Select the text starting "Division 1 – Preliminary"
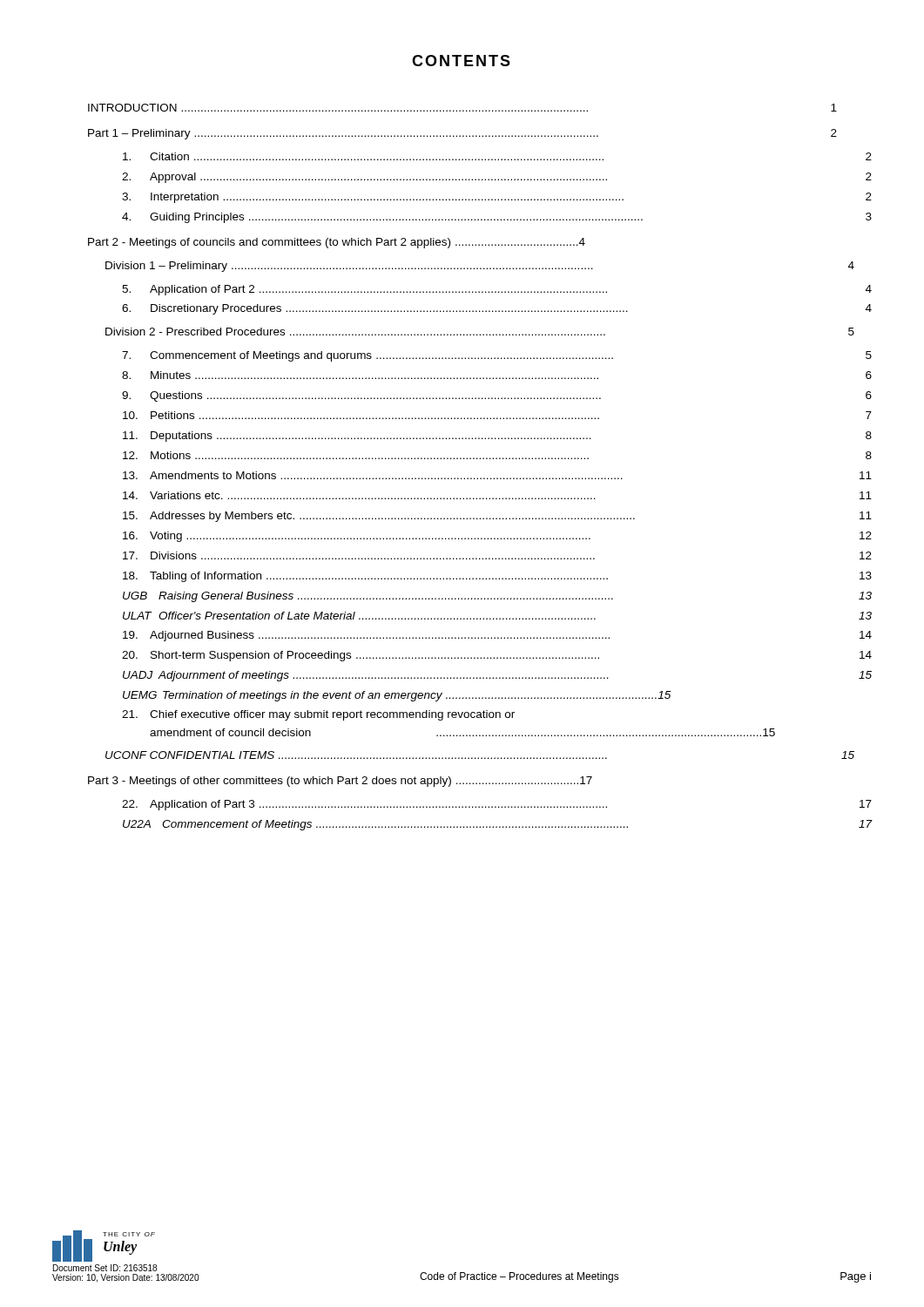Viewport: 924px width, 1307px height. coord(479,266)
